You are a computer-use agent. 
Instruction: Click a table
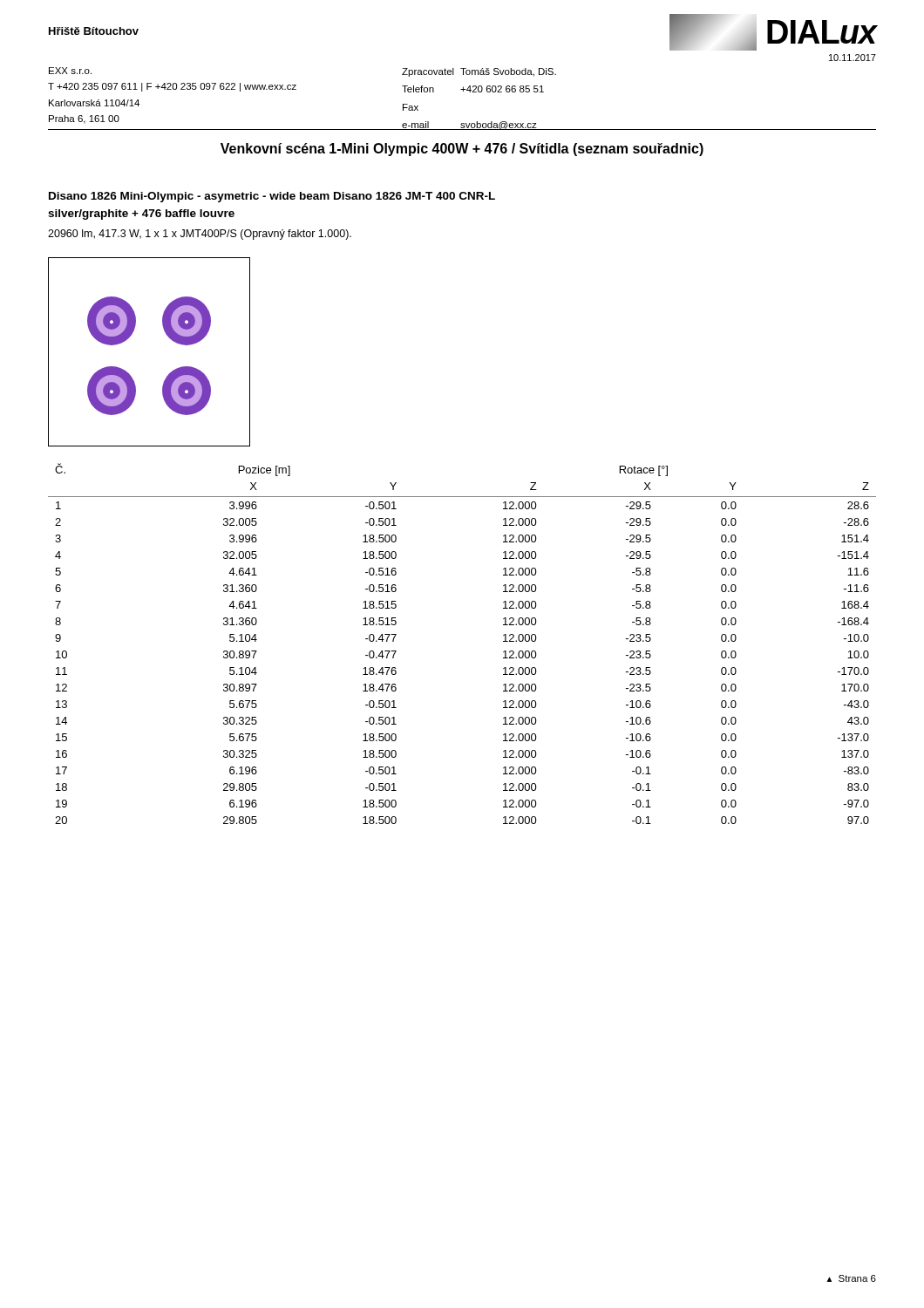(462, 644)
